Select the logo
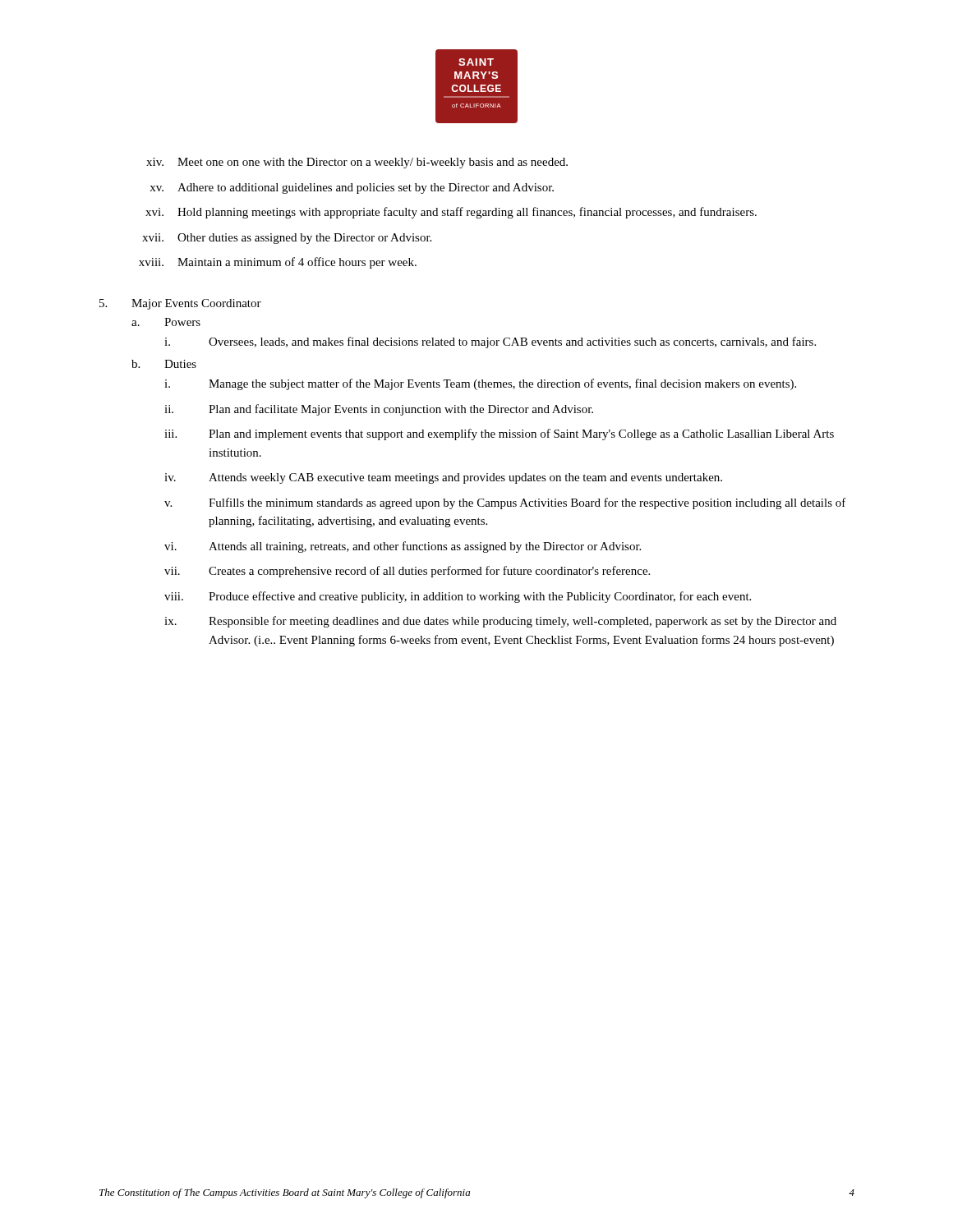 click(x=476, y=88)
